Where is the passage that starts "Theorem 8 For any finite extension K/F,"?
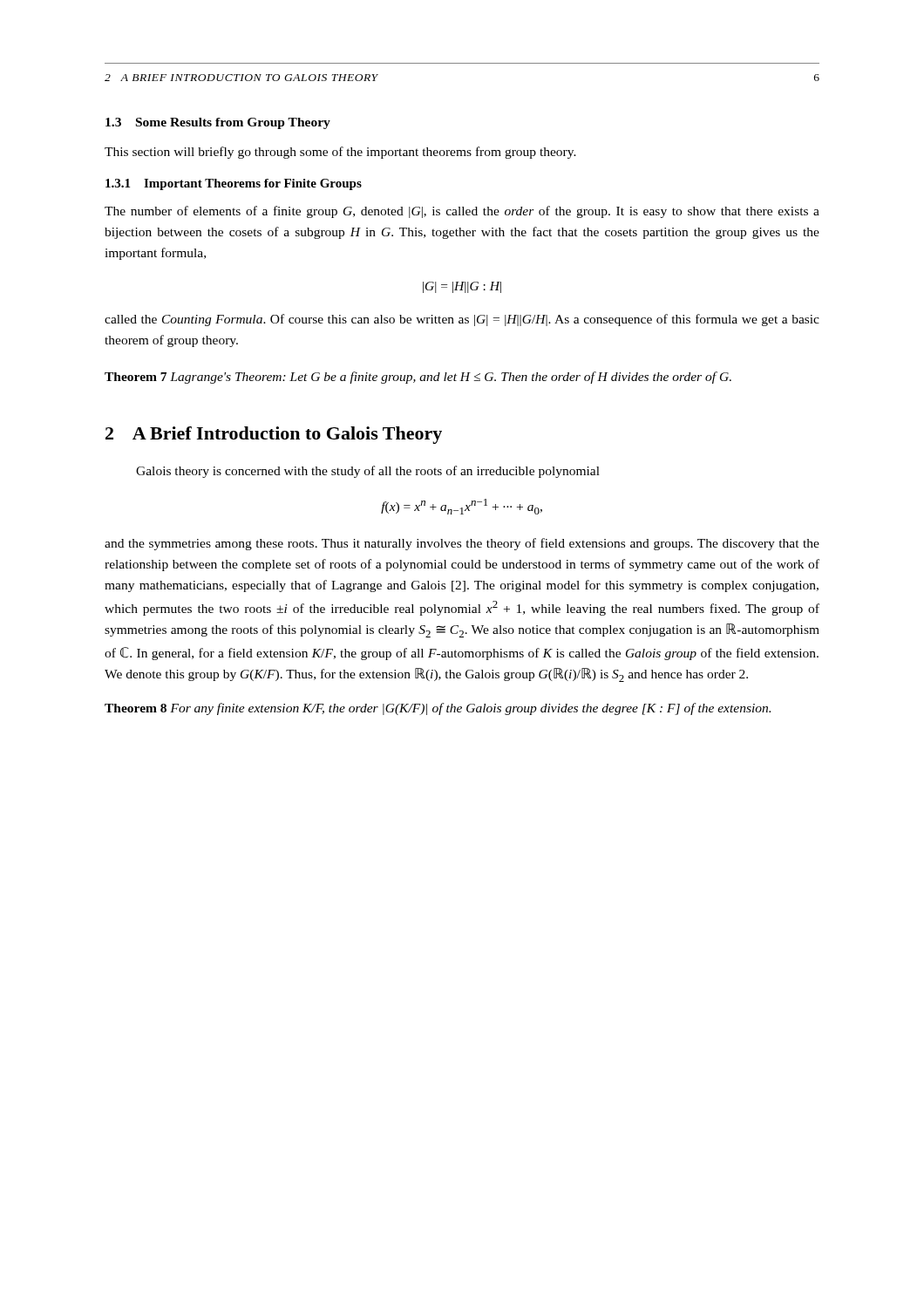 click(x=462, y=708)
